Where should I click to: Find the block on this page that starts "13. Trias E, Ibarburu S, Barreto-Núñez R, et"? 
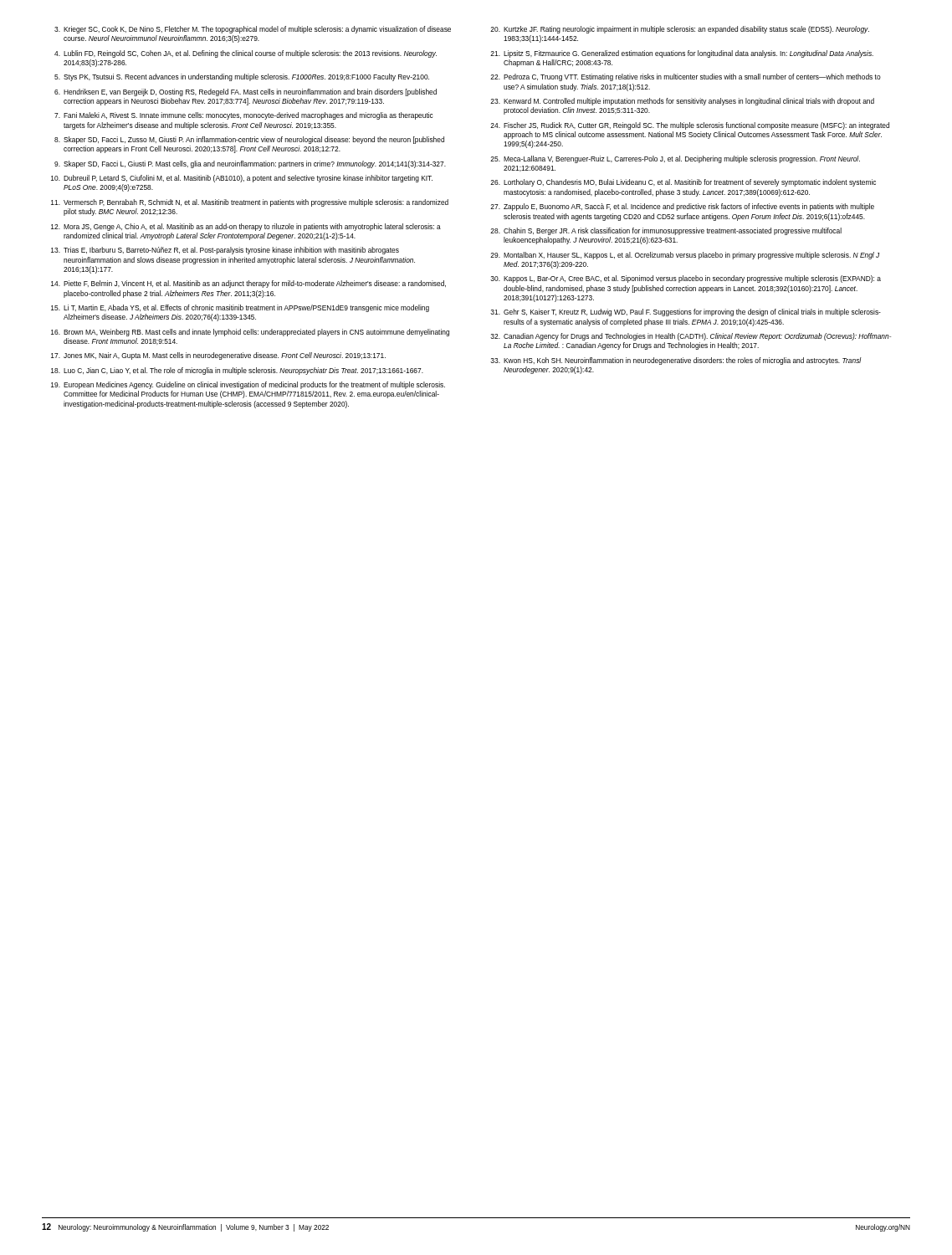pos(247,260)
